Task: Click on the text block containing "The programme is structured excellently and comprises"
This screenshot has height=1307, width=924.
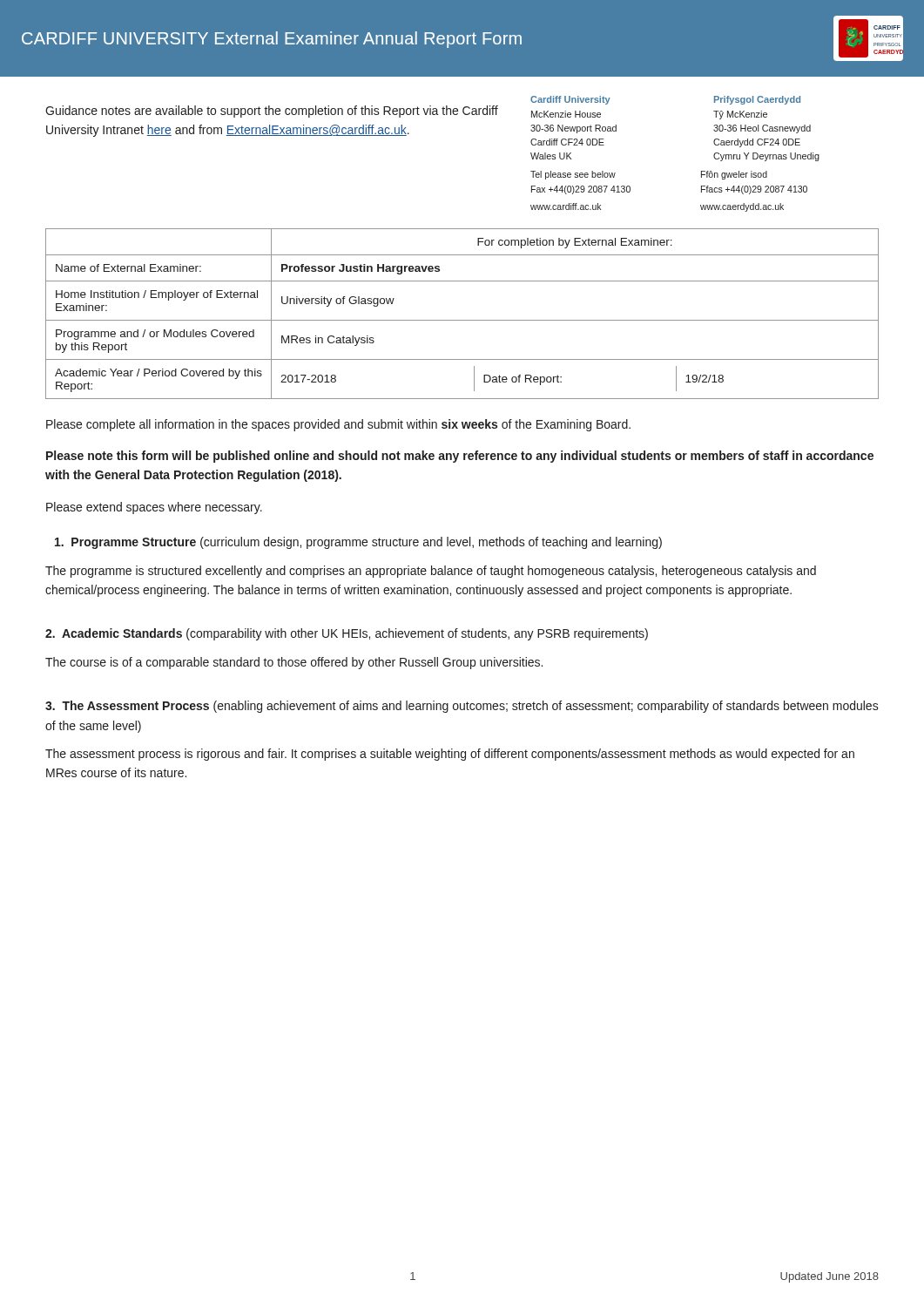Action: click(x=431, y=580)
